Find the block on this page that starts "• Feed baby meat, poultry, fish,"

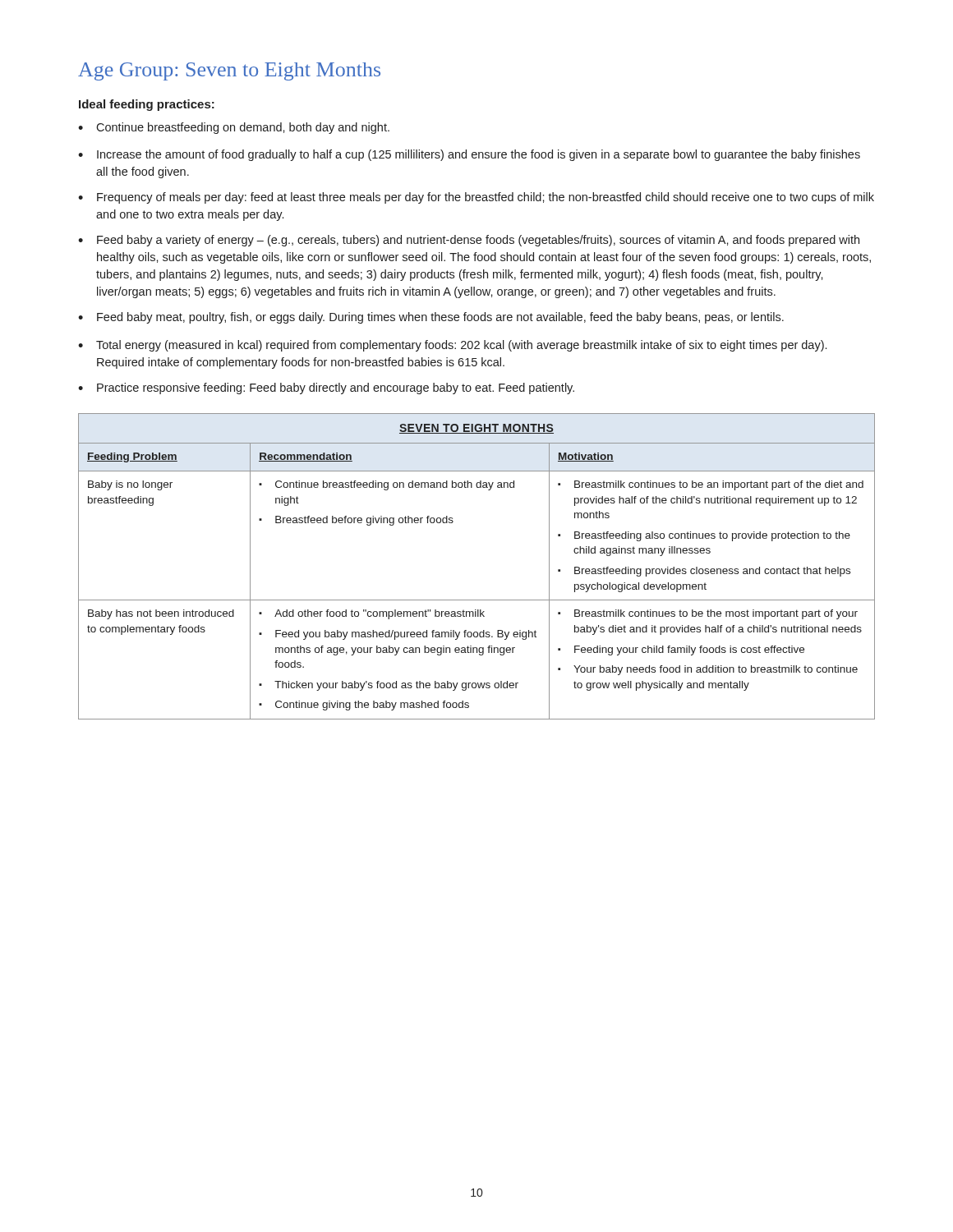tap(476, 319)
